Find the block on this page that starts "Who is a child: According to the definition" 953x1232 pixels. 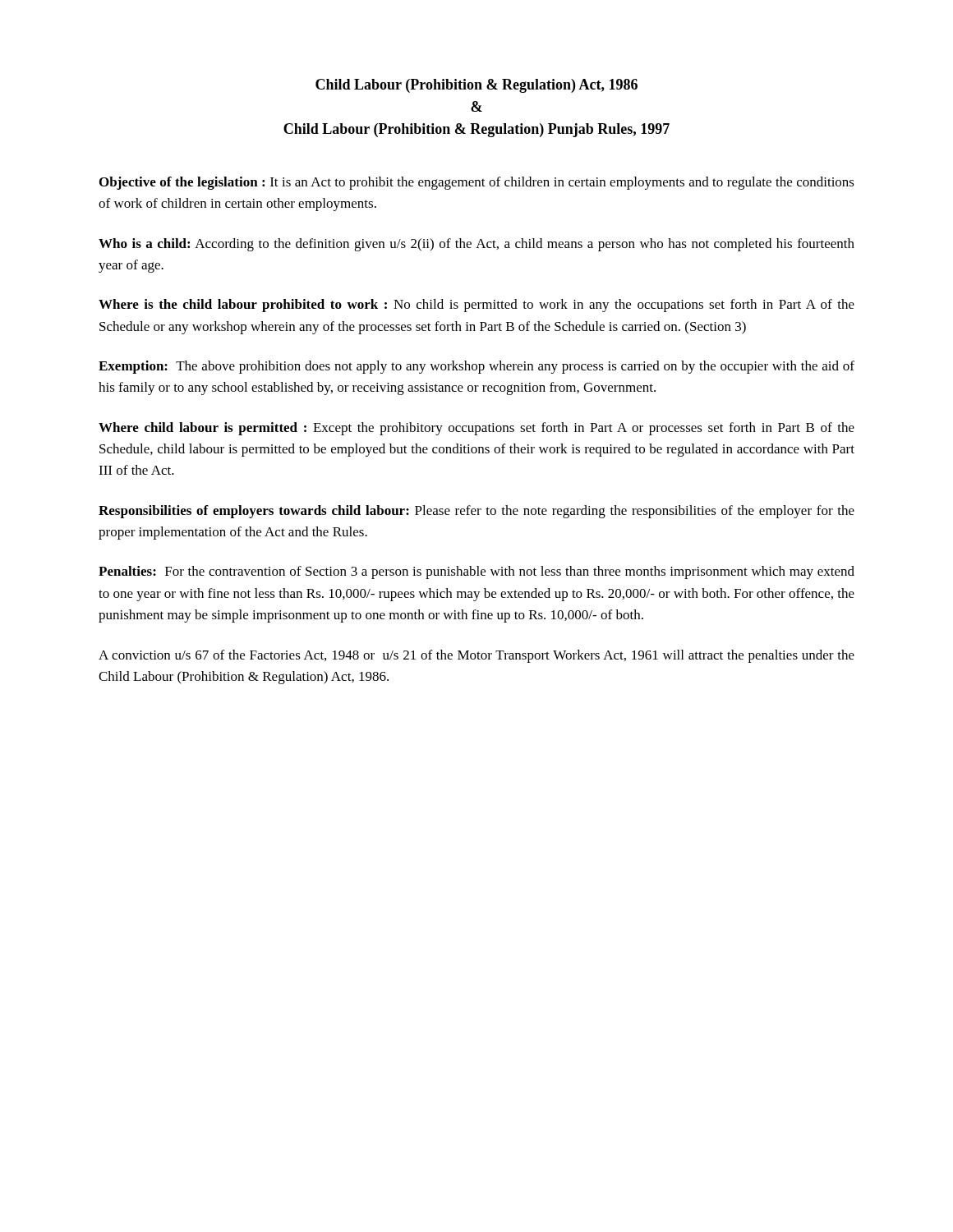[x=476, y=255]
